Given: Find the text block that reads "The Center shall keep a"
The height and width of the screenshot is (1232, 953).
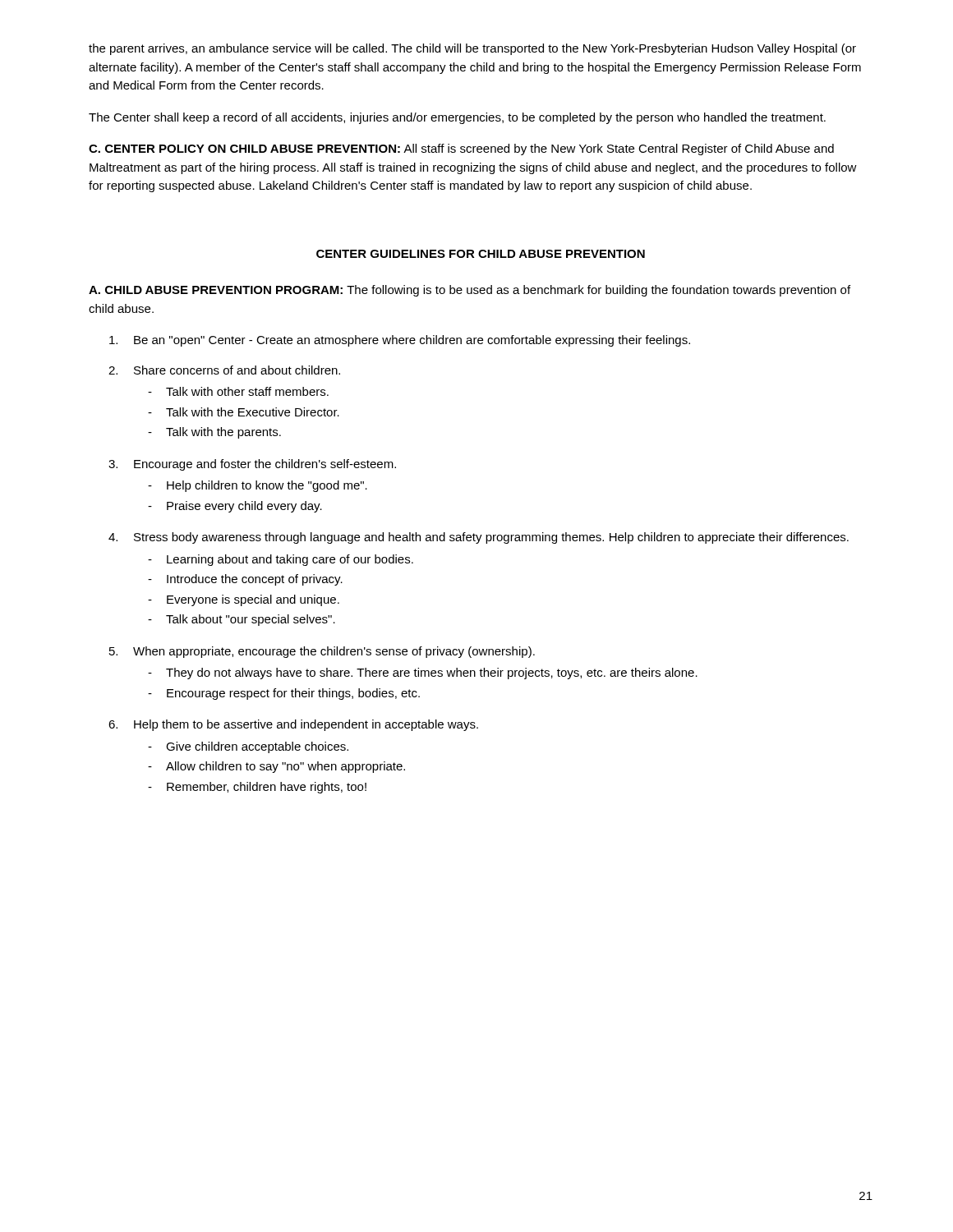Looking at the screenshot, I should (x=458, y=117).
